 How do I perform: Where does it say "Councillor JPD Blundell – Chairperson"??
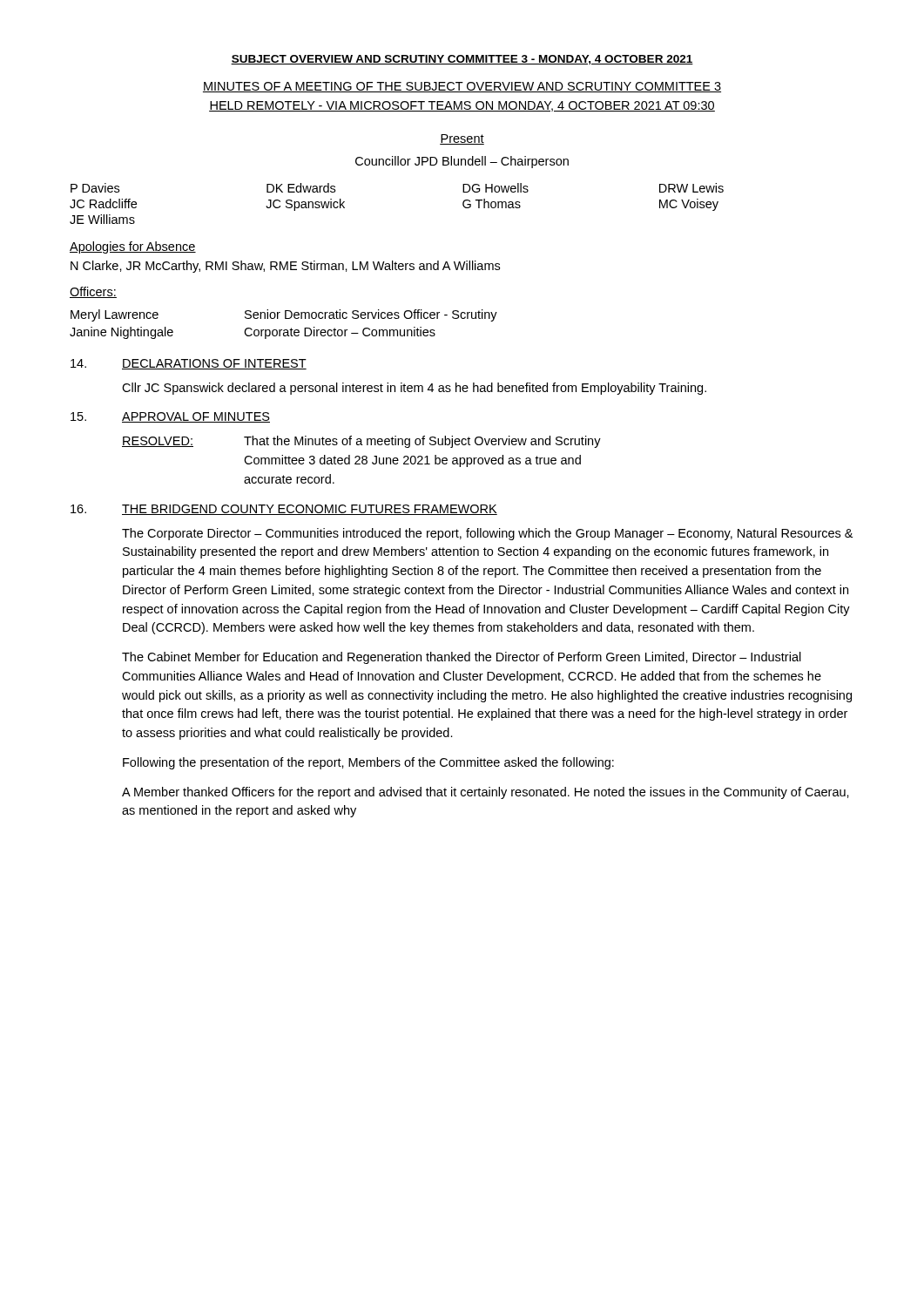click(462, 161)
